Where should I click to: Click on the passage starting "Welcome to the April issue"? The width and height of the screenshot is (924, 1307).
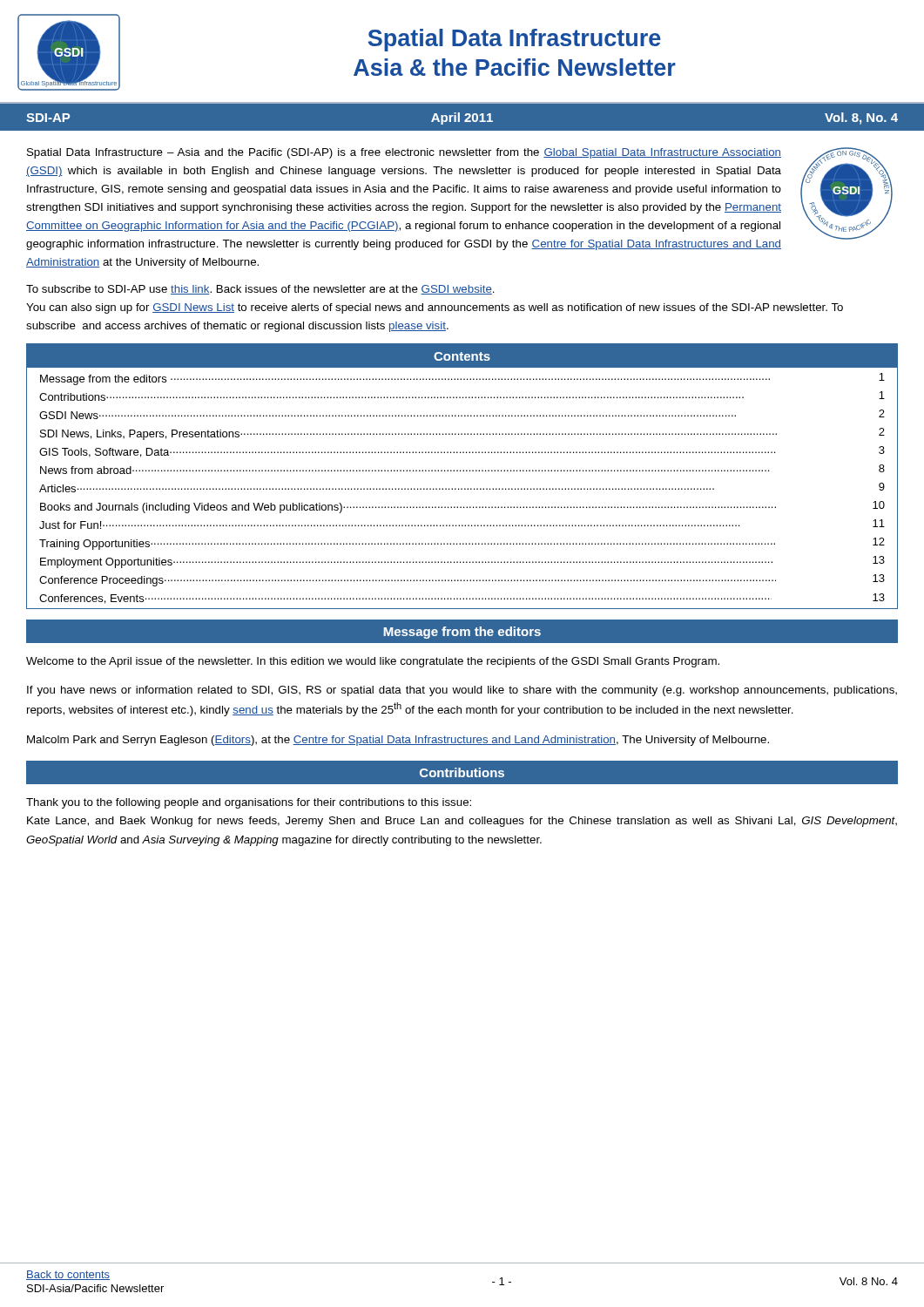tap(373, 660)
